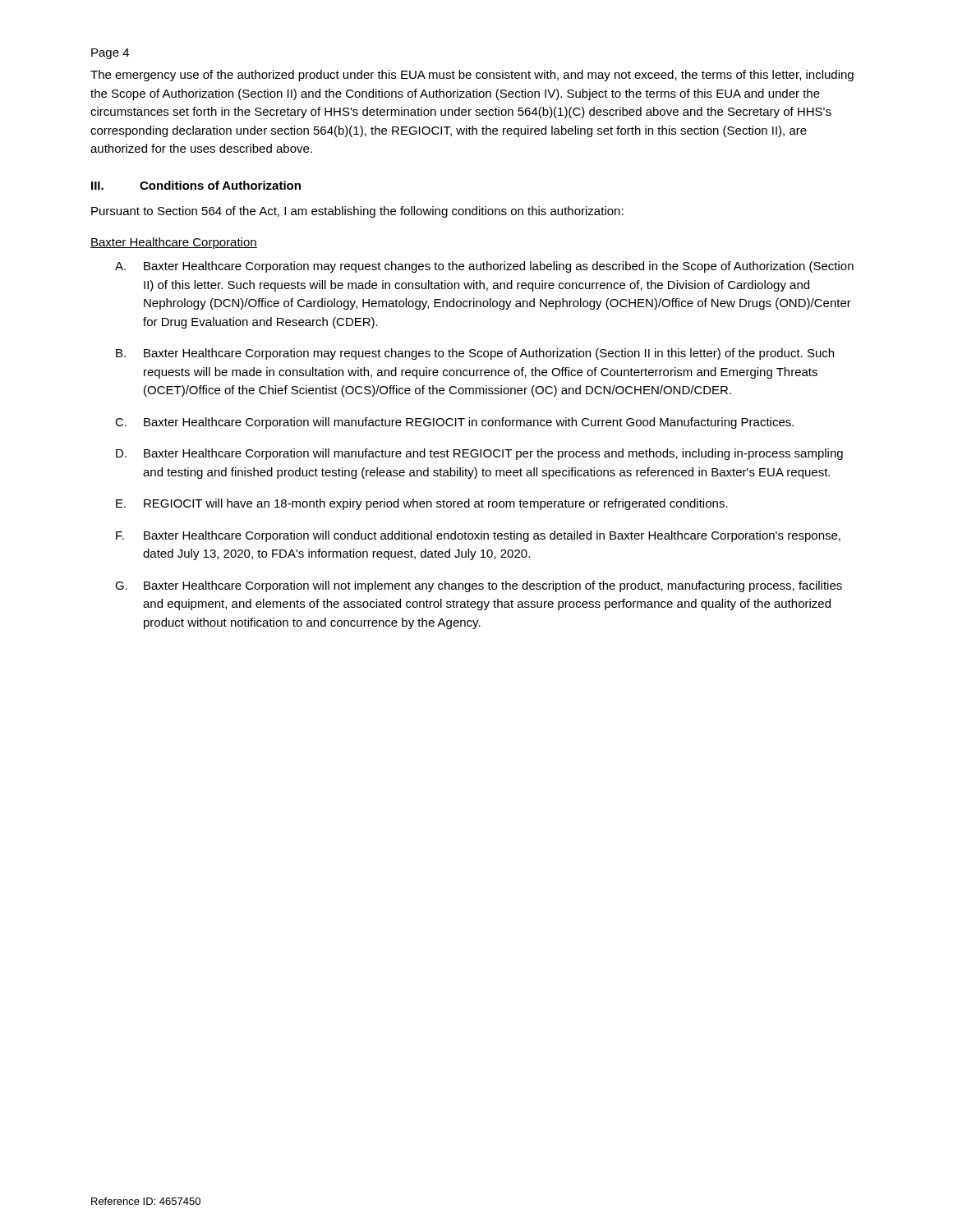The width and height of the screenshot is (953, 1232).
Task: Click the passage that begins "B. Baxter Healthcare Corporation"
Action: pyautogui.click(x=489, y=372)
